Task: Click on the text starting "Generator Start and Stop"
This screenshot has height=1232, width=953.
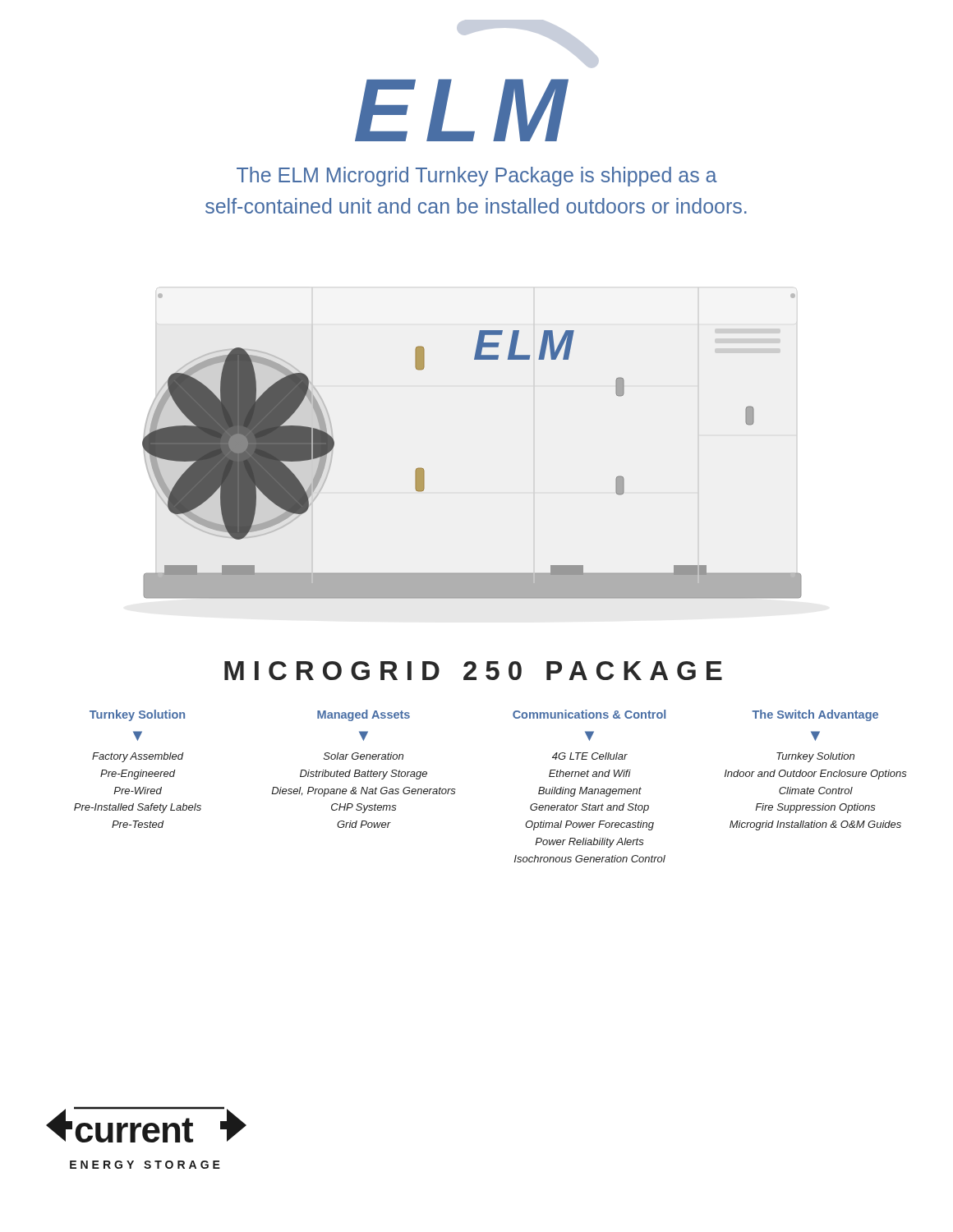Action: point(589,807)
